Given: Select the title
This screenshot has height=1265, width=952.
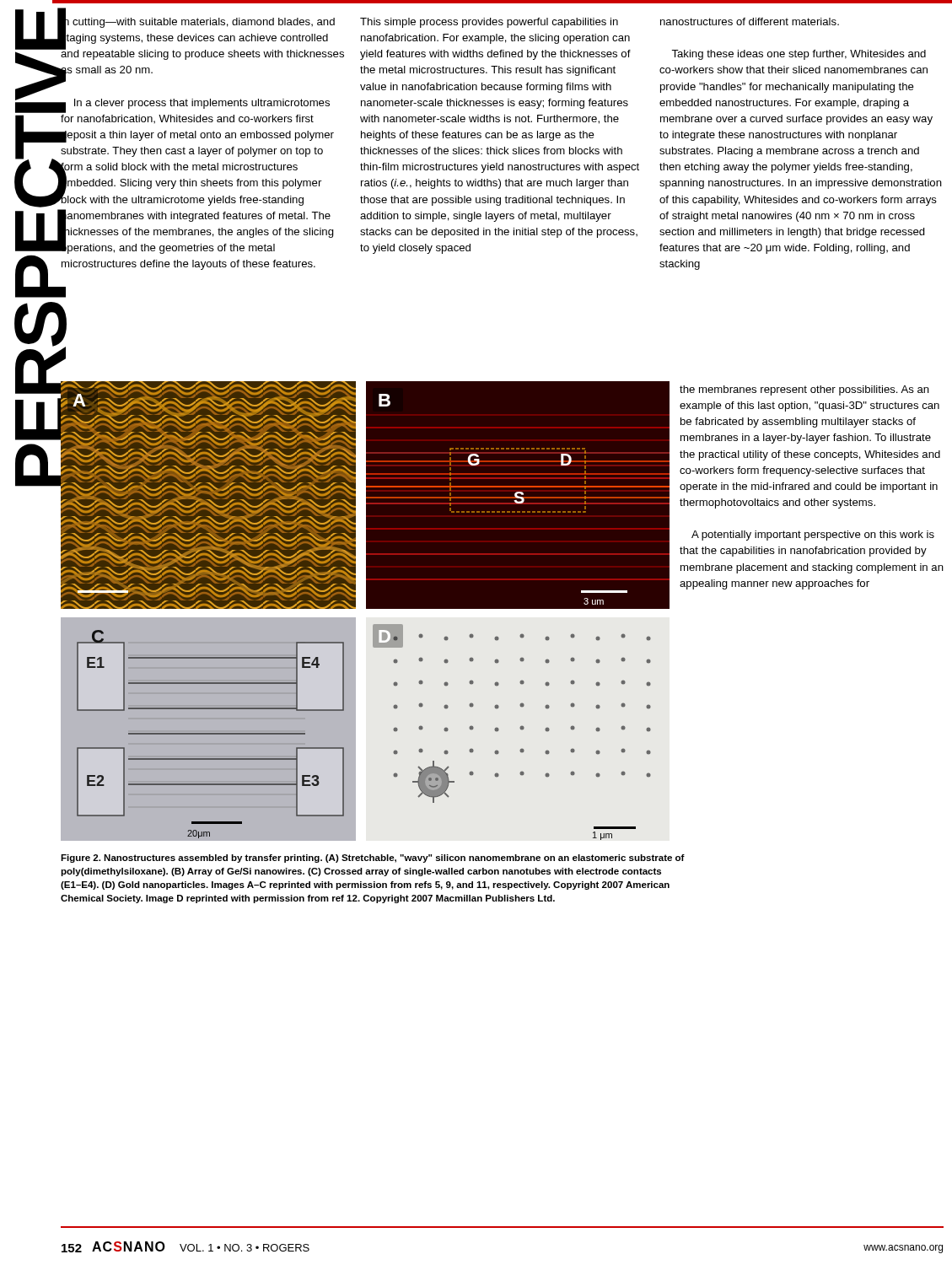Looking at the screenshot, I should (26, 250).
